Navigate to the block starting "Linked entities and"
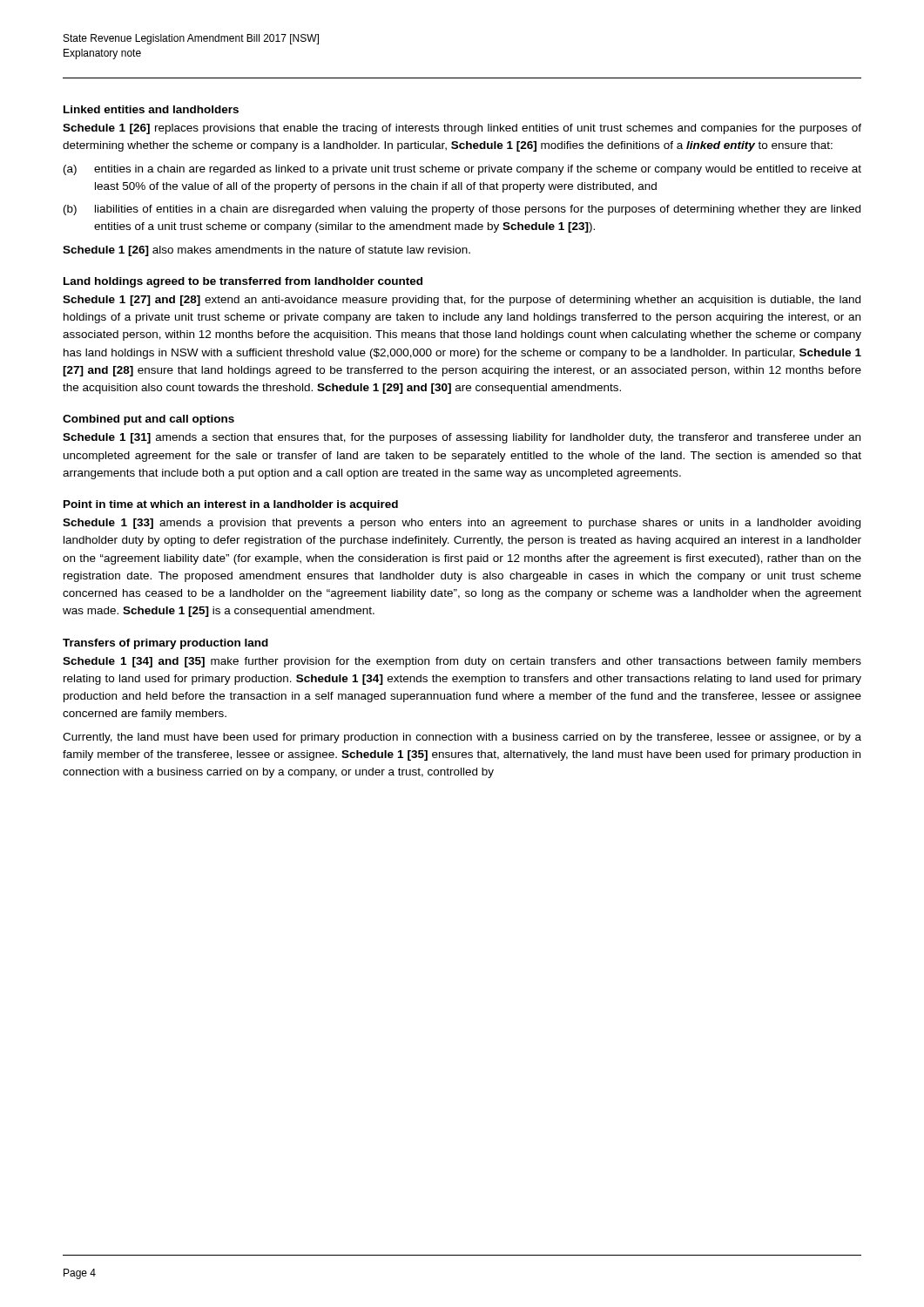Viewport: 924px width, 1307px height. [151, 109]
